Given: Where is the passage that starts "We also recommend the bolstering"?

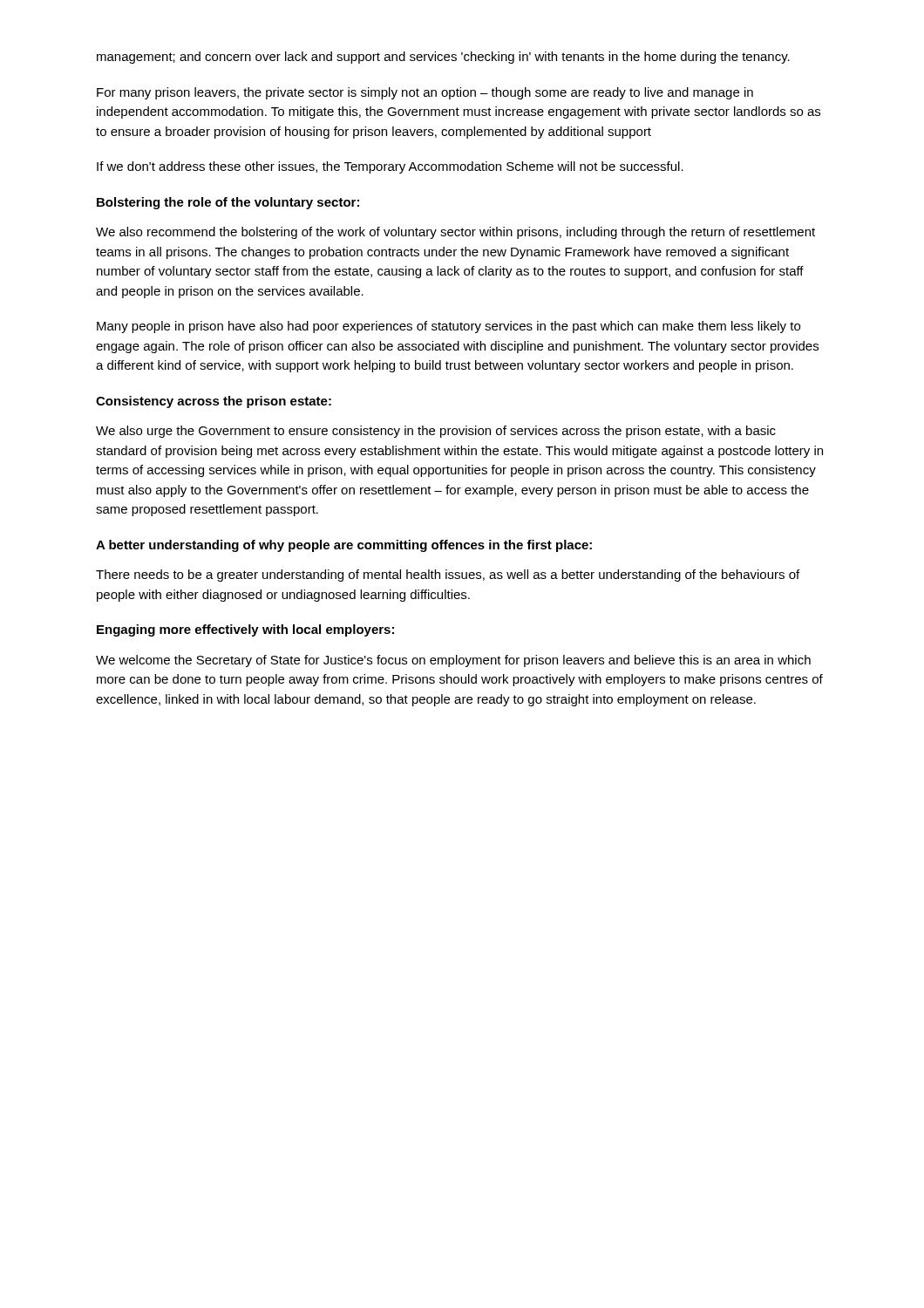Looking at the screenshot, I should [x=456, y=261].
